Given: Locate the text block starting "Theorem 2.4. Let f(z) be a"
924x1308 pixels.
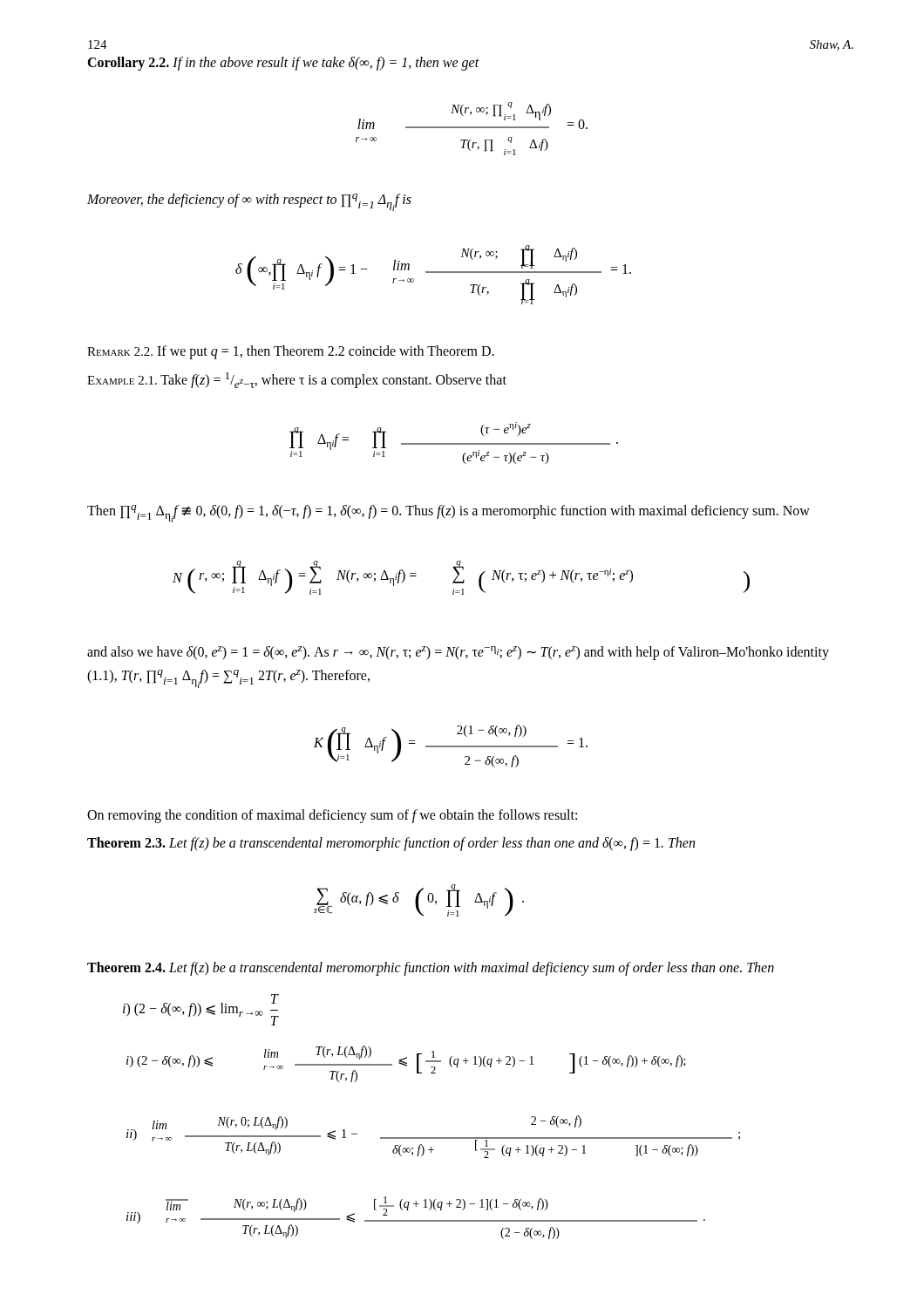Looking at the screenshot, I should click(x=431, y=968).
